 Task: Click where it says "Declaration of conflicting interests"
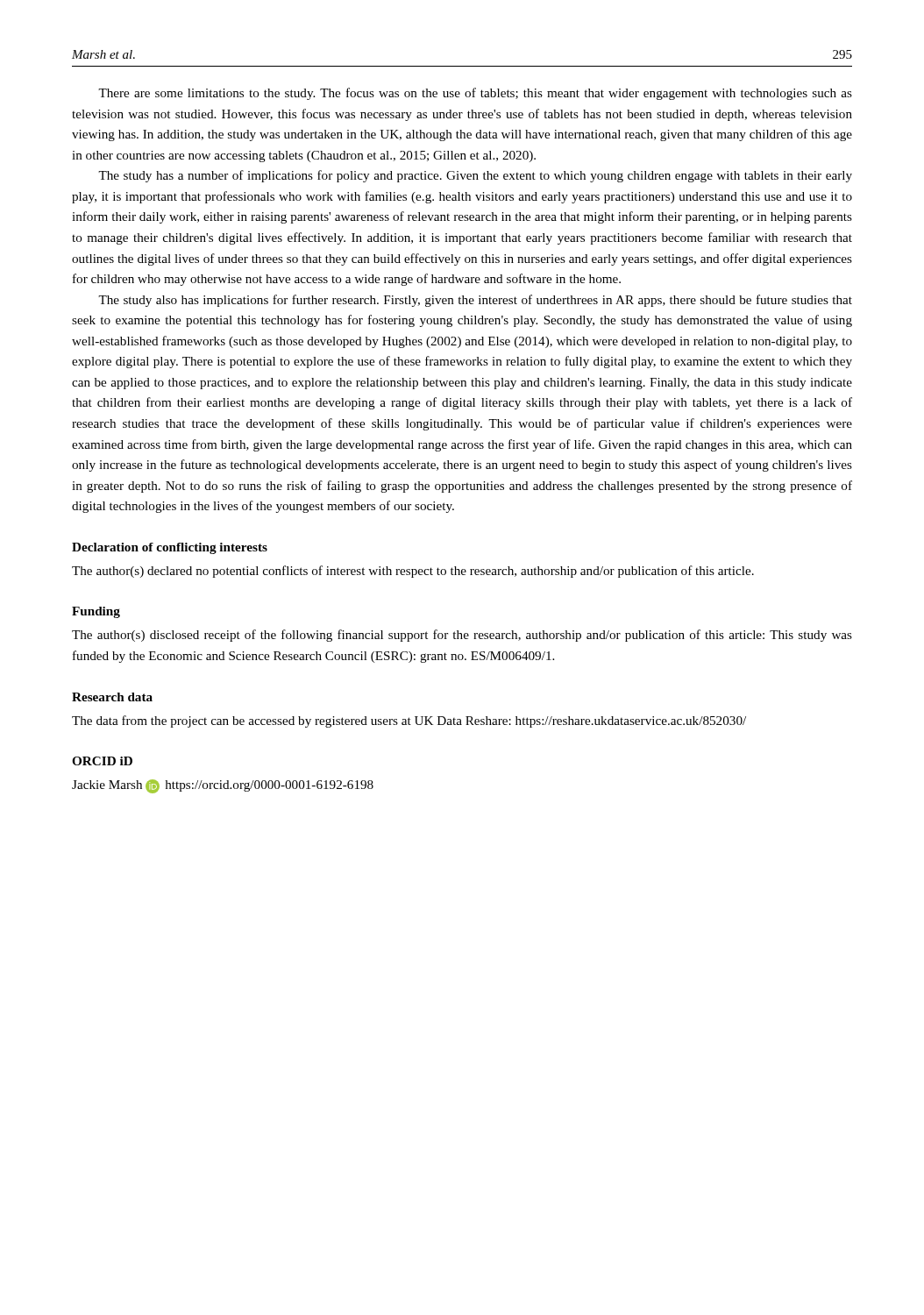(x=170, y=546)
